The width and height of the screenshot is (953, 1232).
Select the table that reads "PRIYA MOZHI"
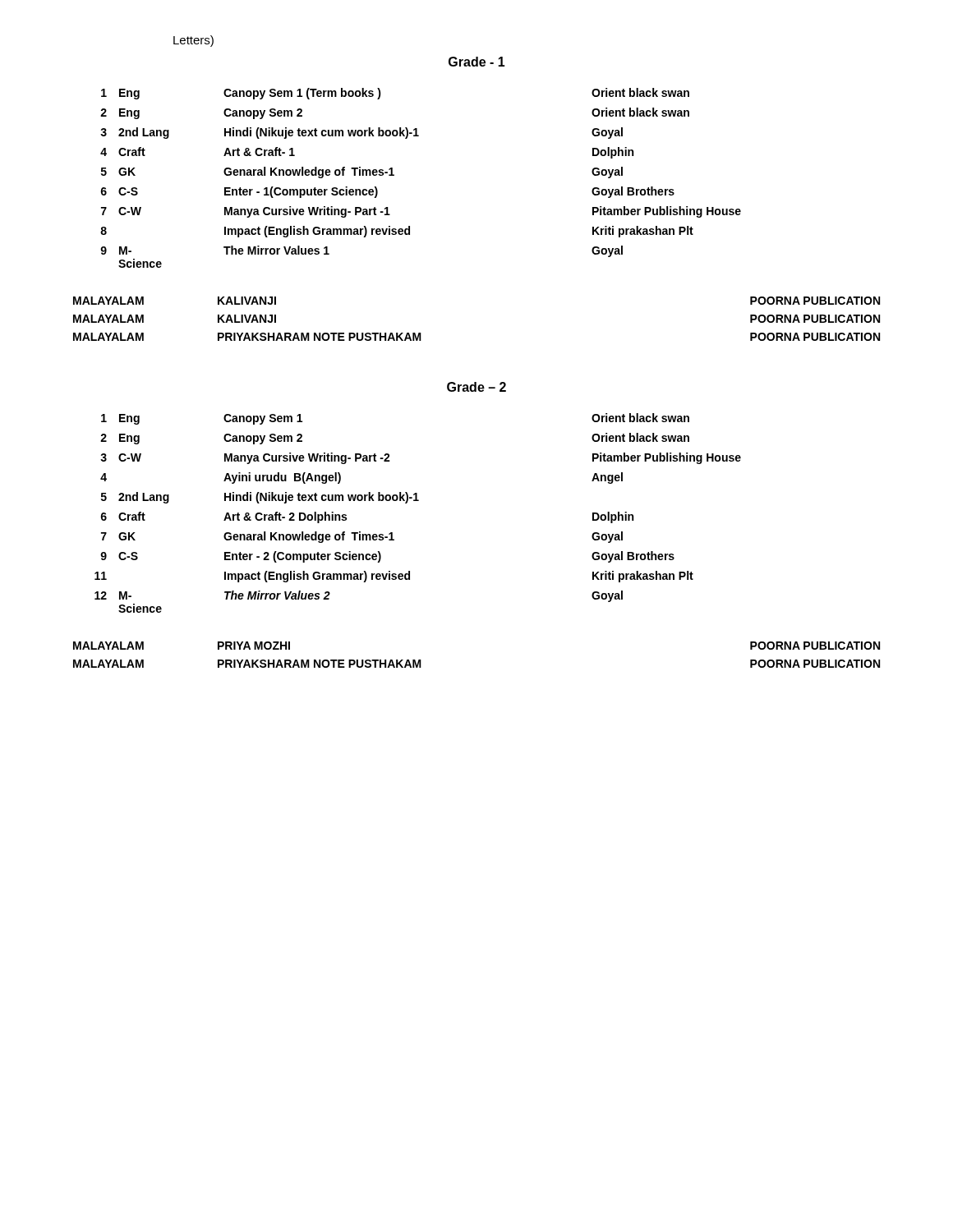pyautogui.click(x=476, y=655)
